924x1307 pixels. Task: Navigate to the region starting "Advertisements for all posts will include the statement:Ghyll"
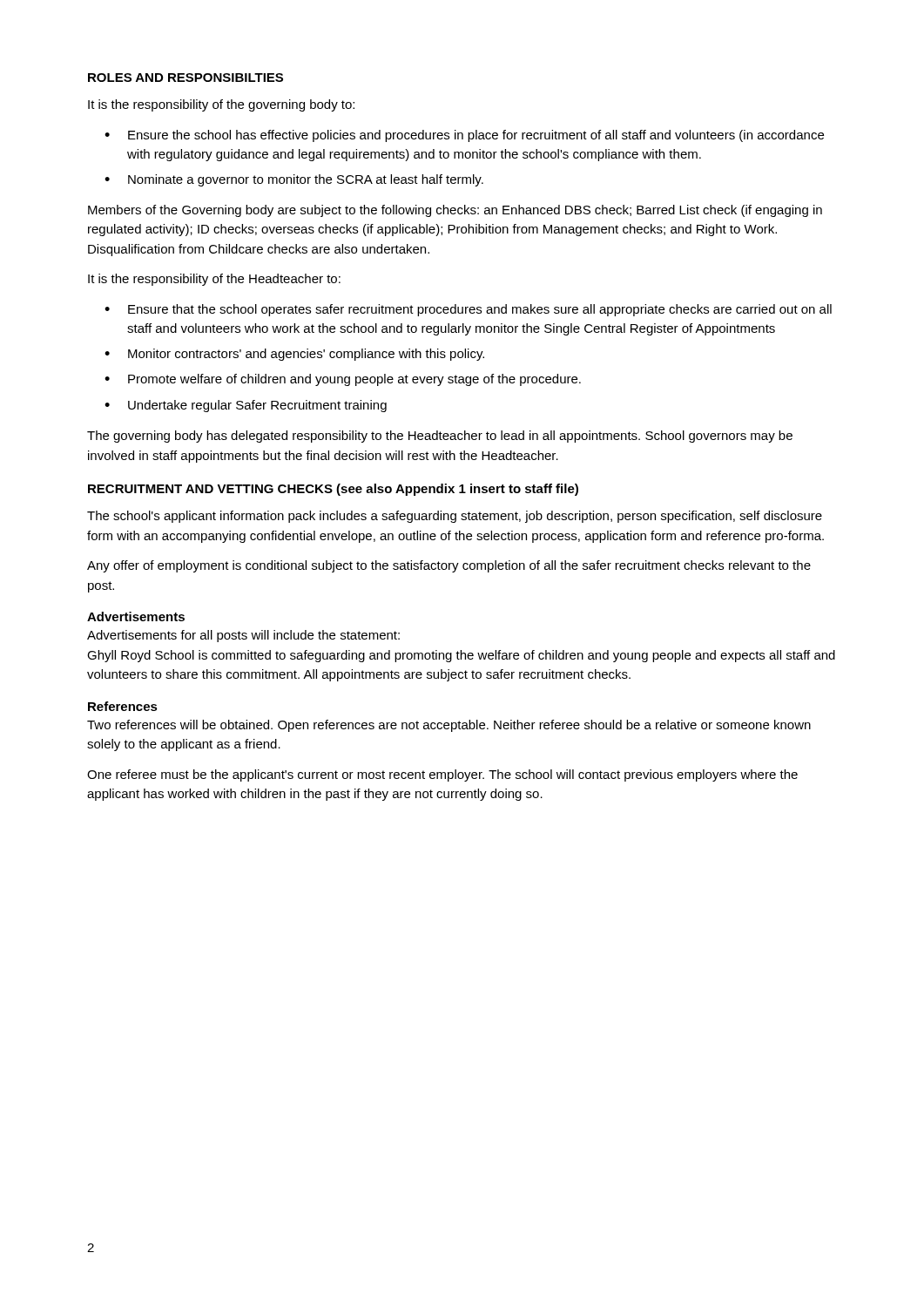tap(461, 654)
